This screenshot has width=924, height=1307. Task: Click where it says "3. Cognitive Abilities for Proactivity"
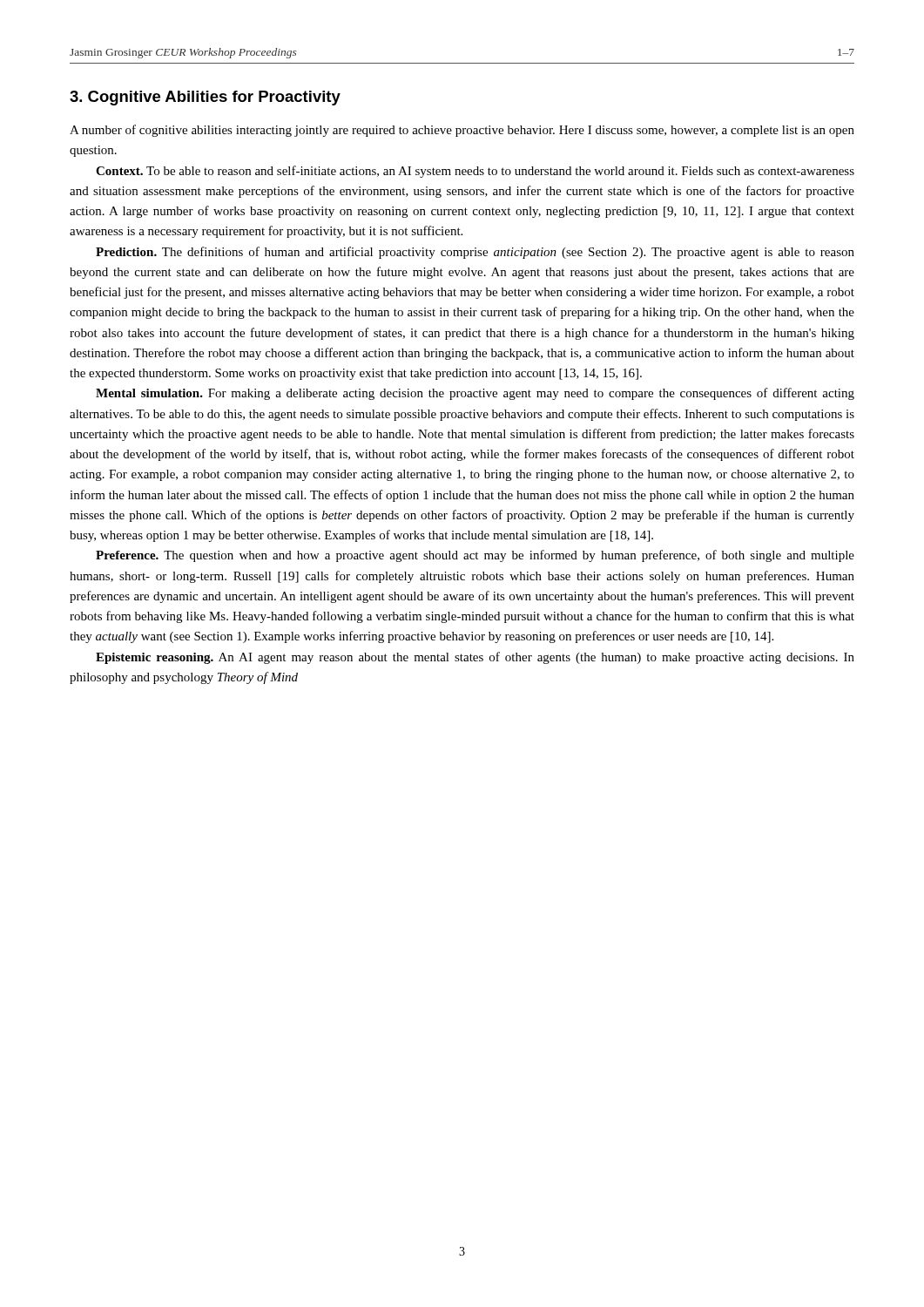click(x=205, y=98)
